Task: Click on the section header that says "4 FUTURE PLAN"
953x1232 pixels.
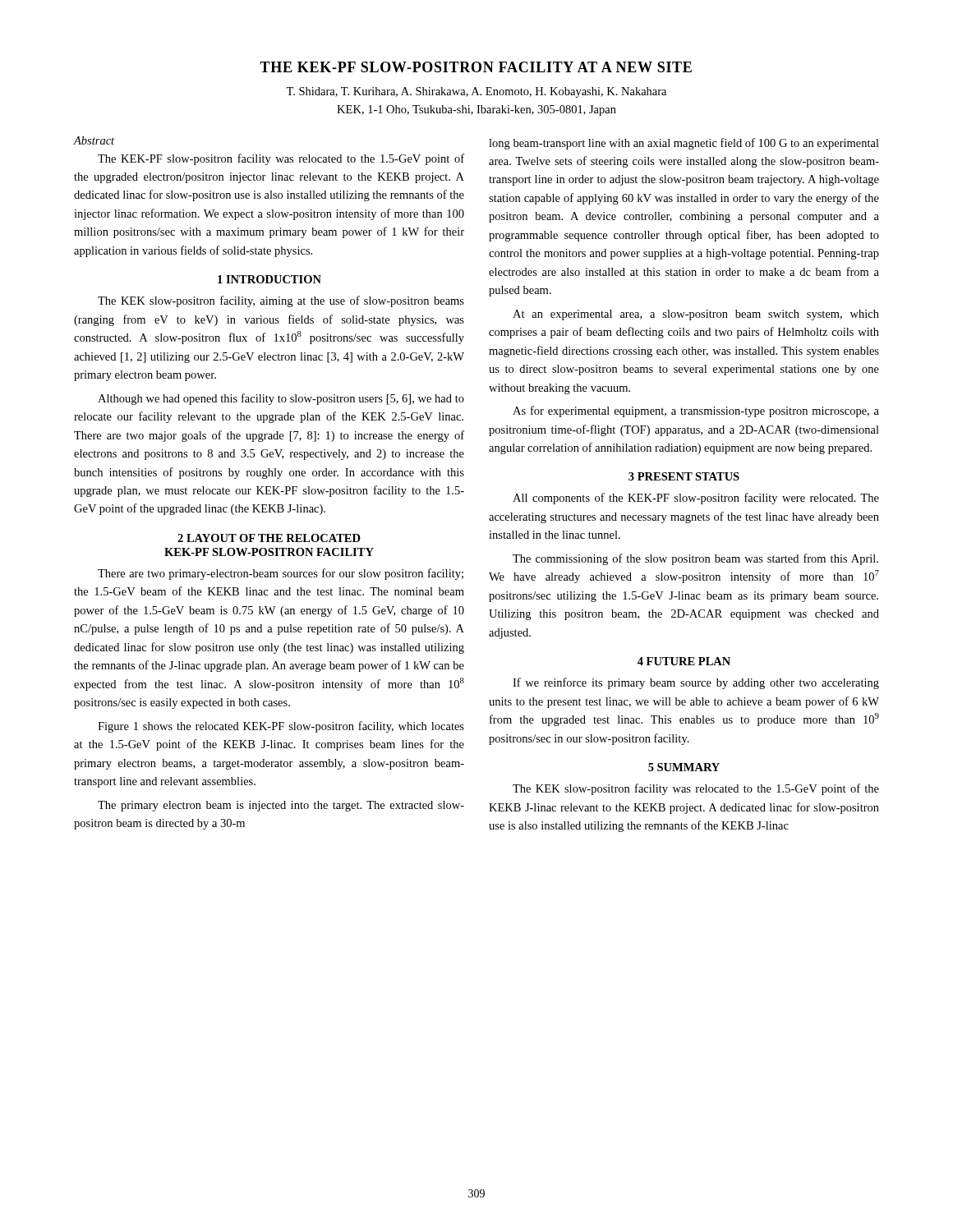Action: tap(684, 661)
